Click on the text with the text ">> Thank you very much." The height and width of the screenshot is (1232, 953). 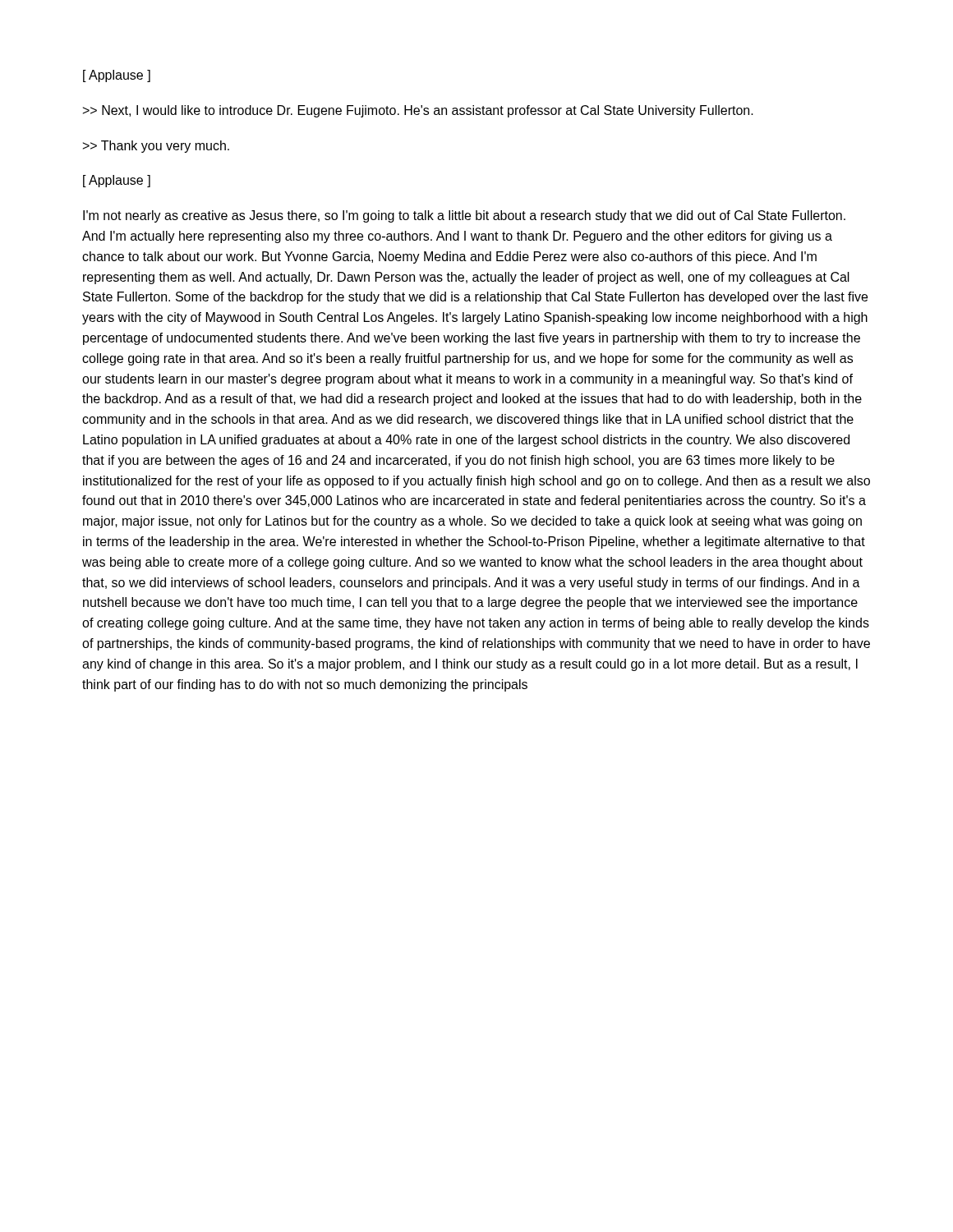point(156,145)
